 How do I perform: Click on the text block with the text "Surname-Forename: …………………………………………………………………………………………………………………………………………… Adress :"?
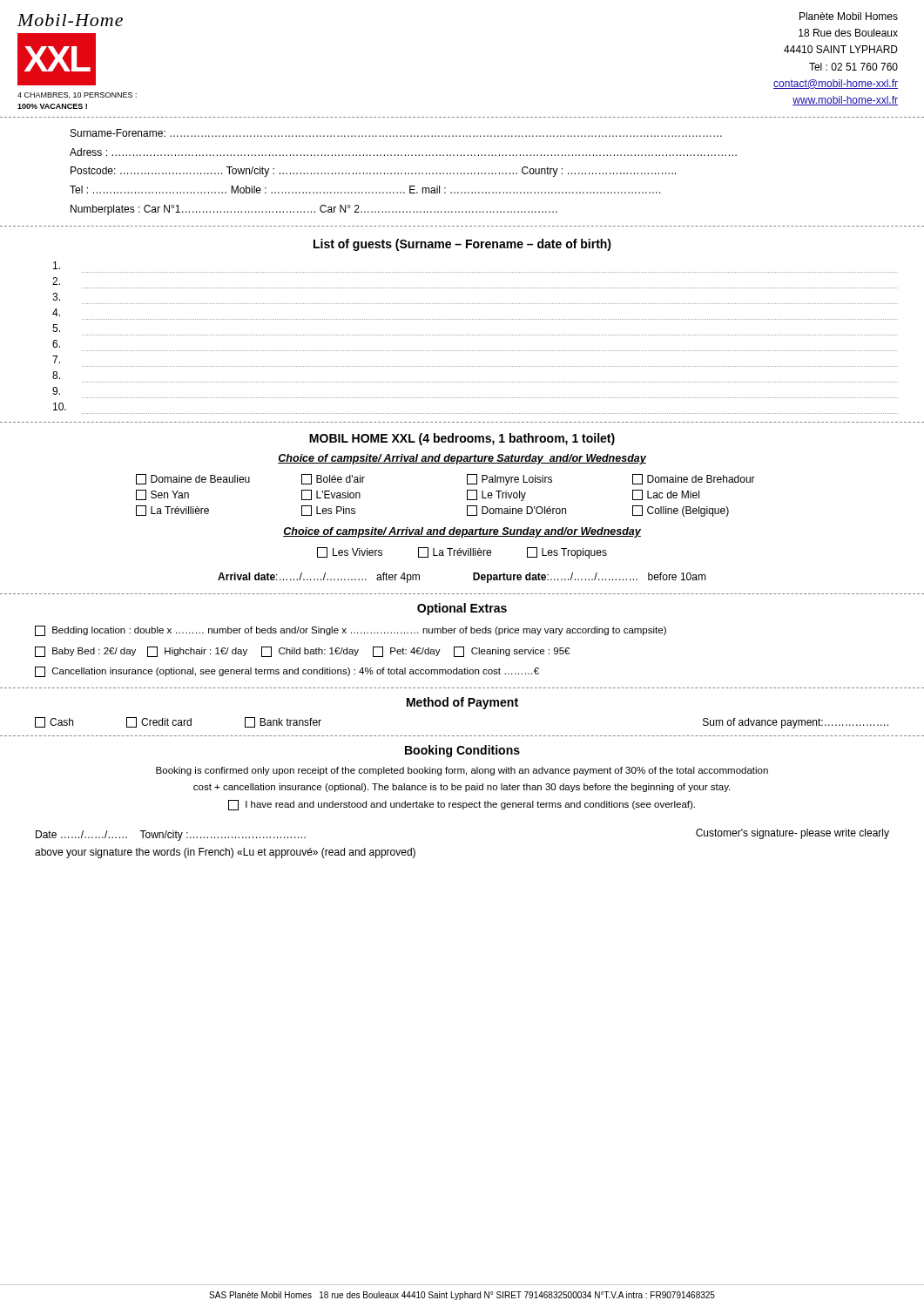[484, 172]
